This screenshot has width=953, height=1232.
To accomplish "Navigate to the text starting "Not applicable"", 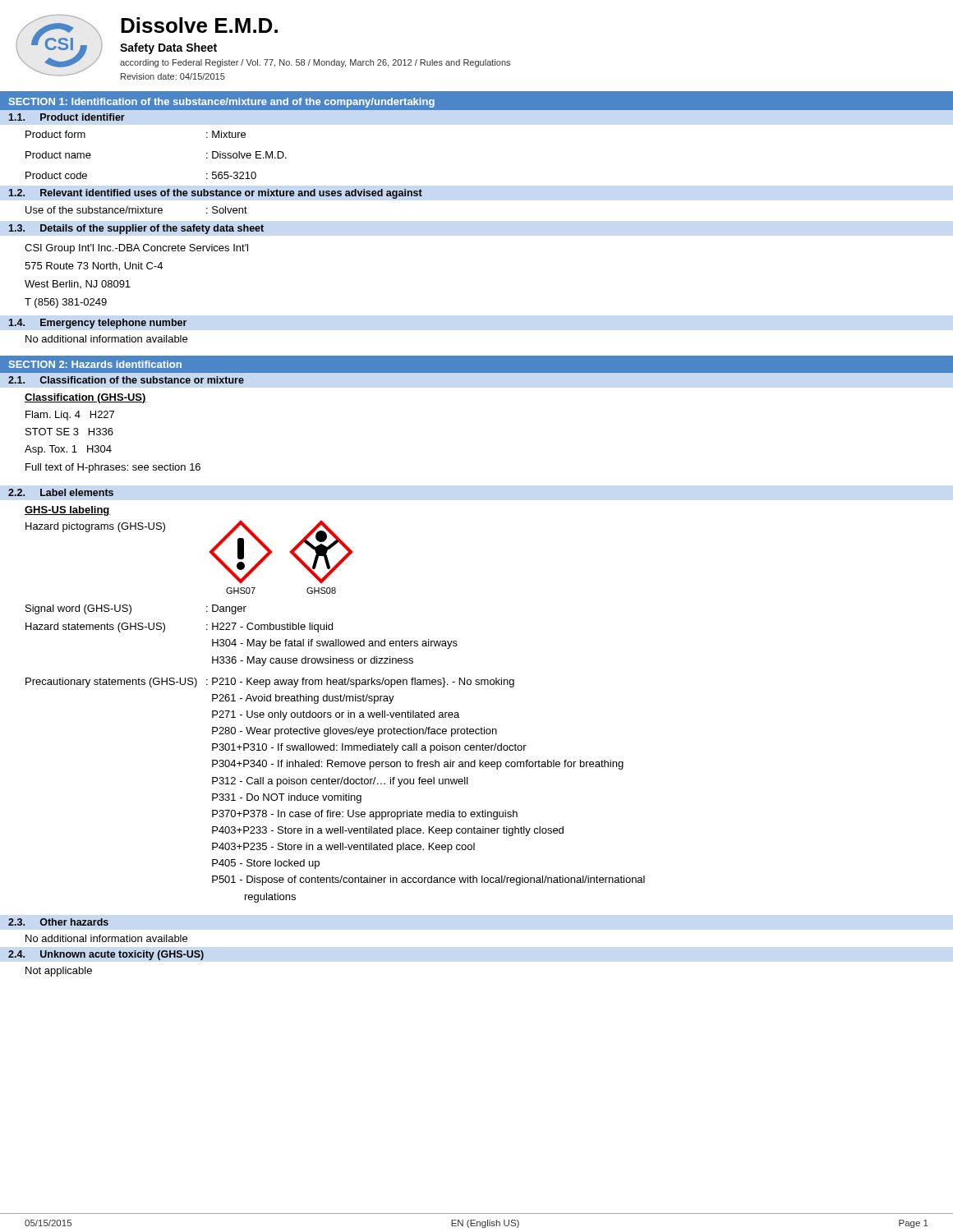I will pyautogui.click(x=59, y=970).
